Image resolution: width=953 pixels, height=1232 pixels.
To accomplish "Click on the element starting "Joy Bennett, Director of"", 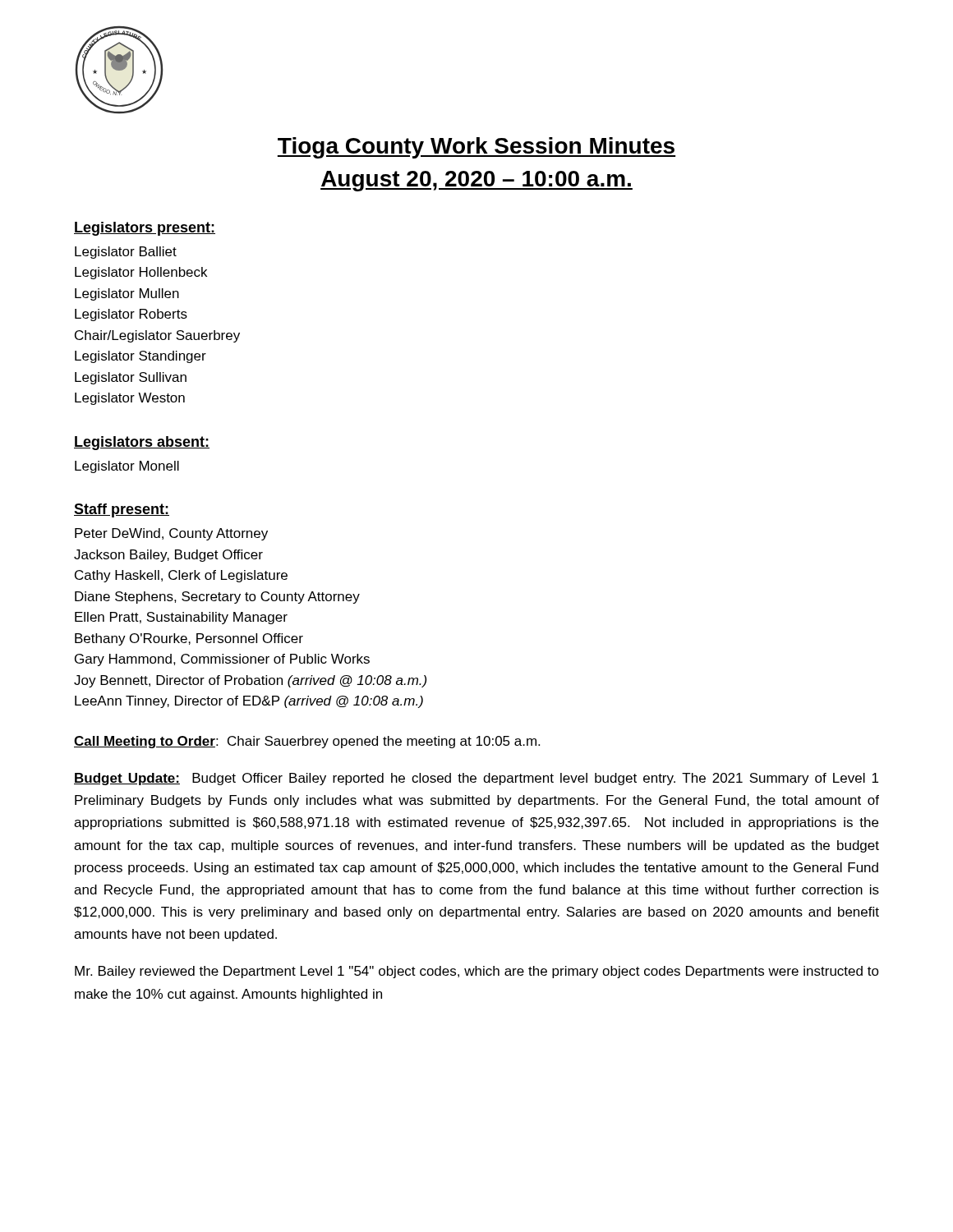I will [x=251, y=680].
